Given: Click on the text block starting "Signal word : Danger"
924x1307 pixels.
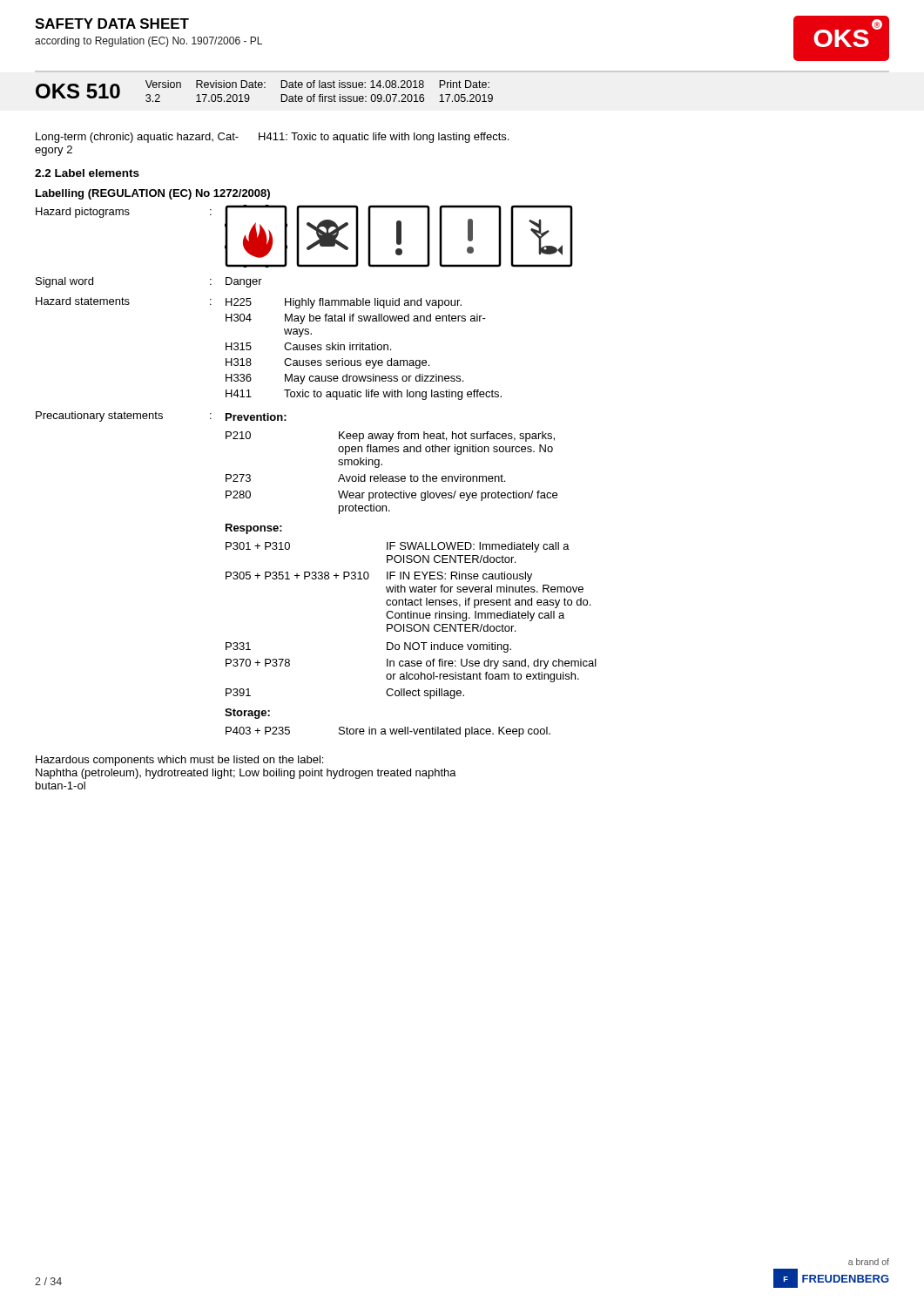Looking at the screenshot, I should (x=65, y=282).
